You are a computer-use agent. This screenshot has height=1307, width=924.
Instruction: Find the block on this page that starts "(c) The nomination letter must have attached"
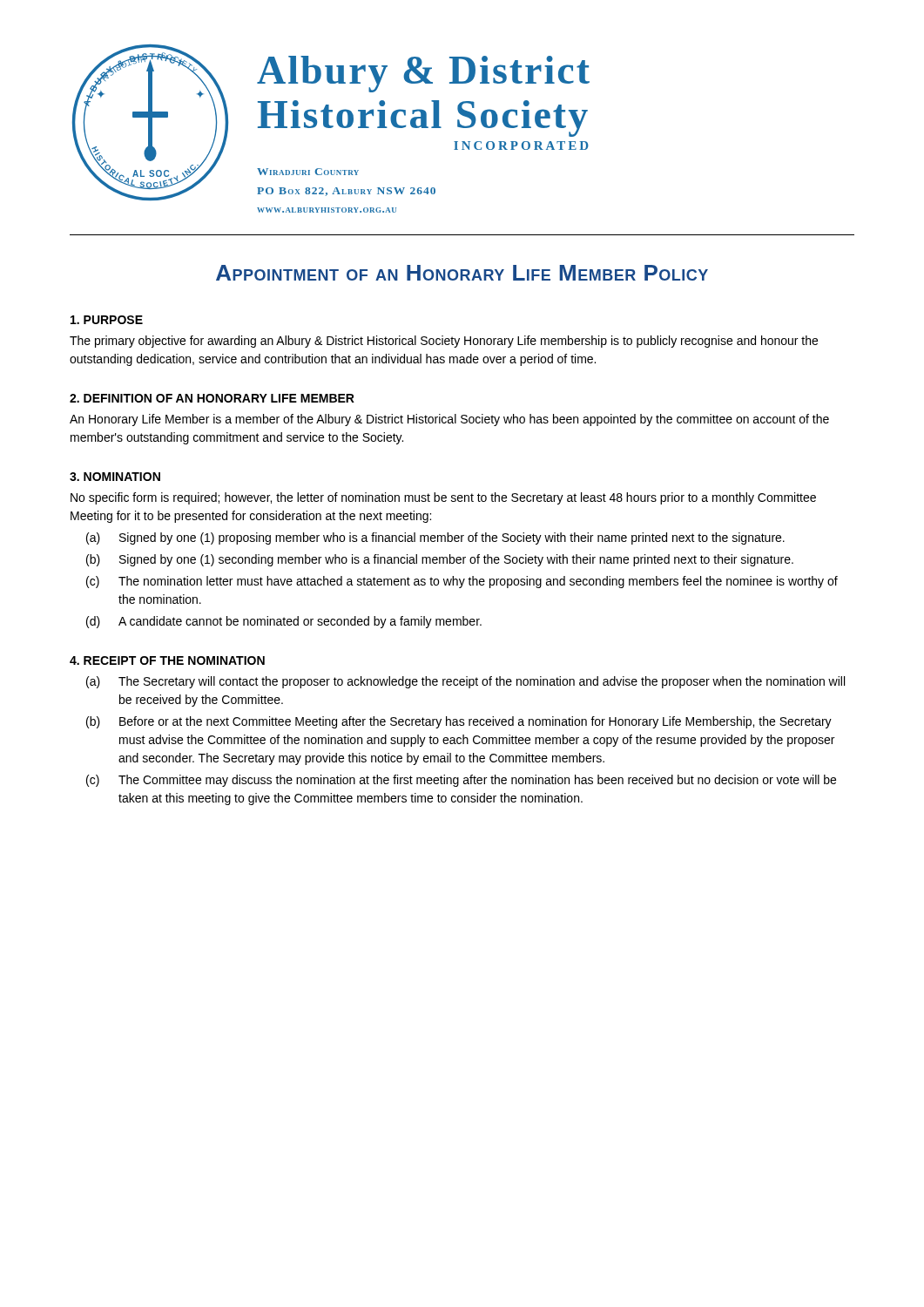[x=462, y=591]
